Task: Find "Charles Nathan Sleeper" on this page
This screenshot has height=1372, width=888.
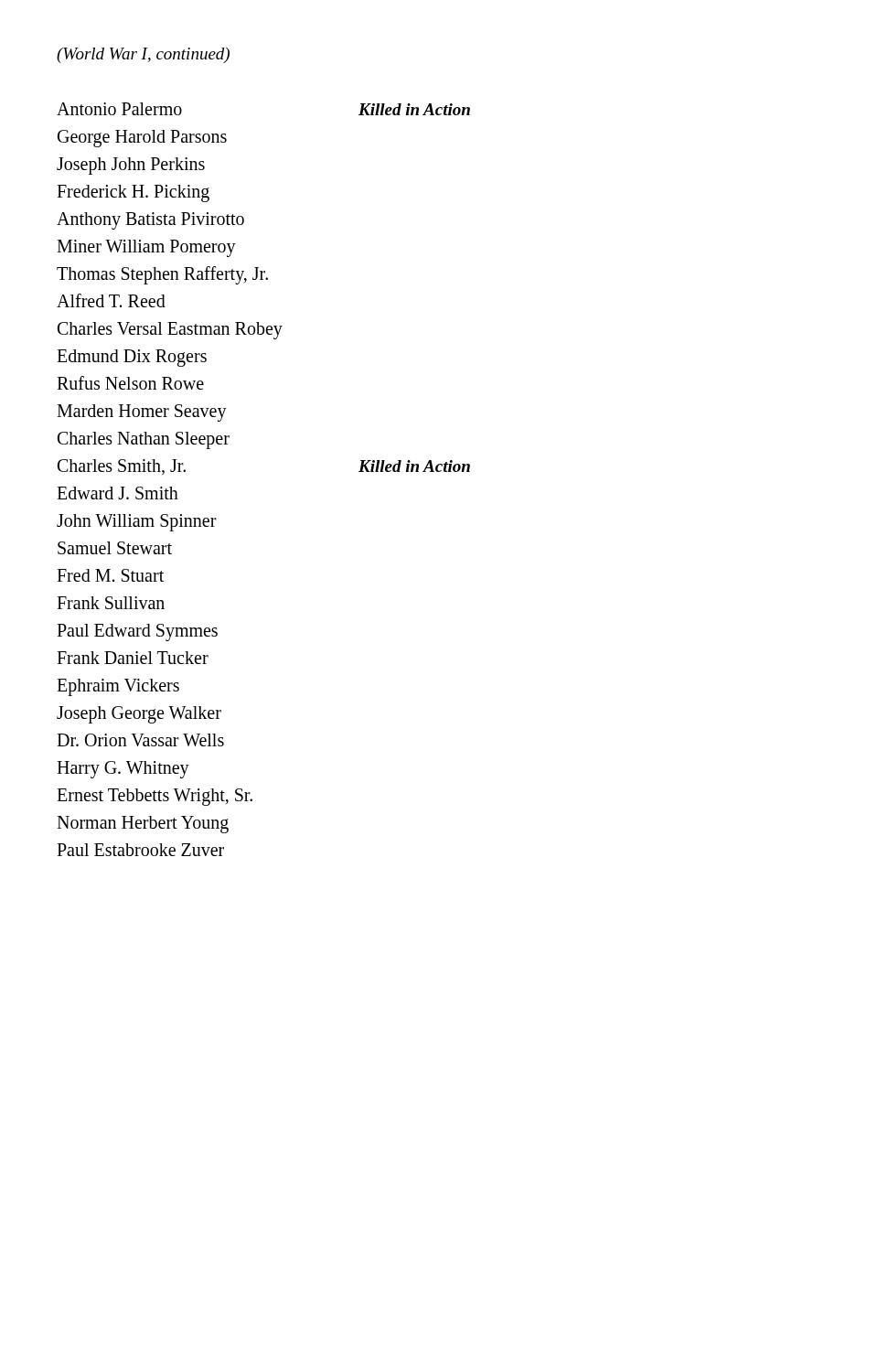Action: 203,439
